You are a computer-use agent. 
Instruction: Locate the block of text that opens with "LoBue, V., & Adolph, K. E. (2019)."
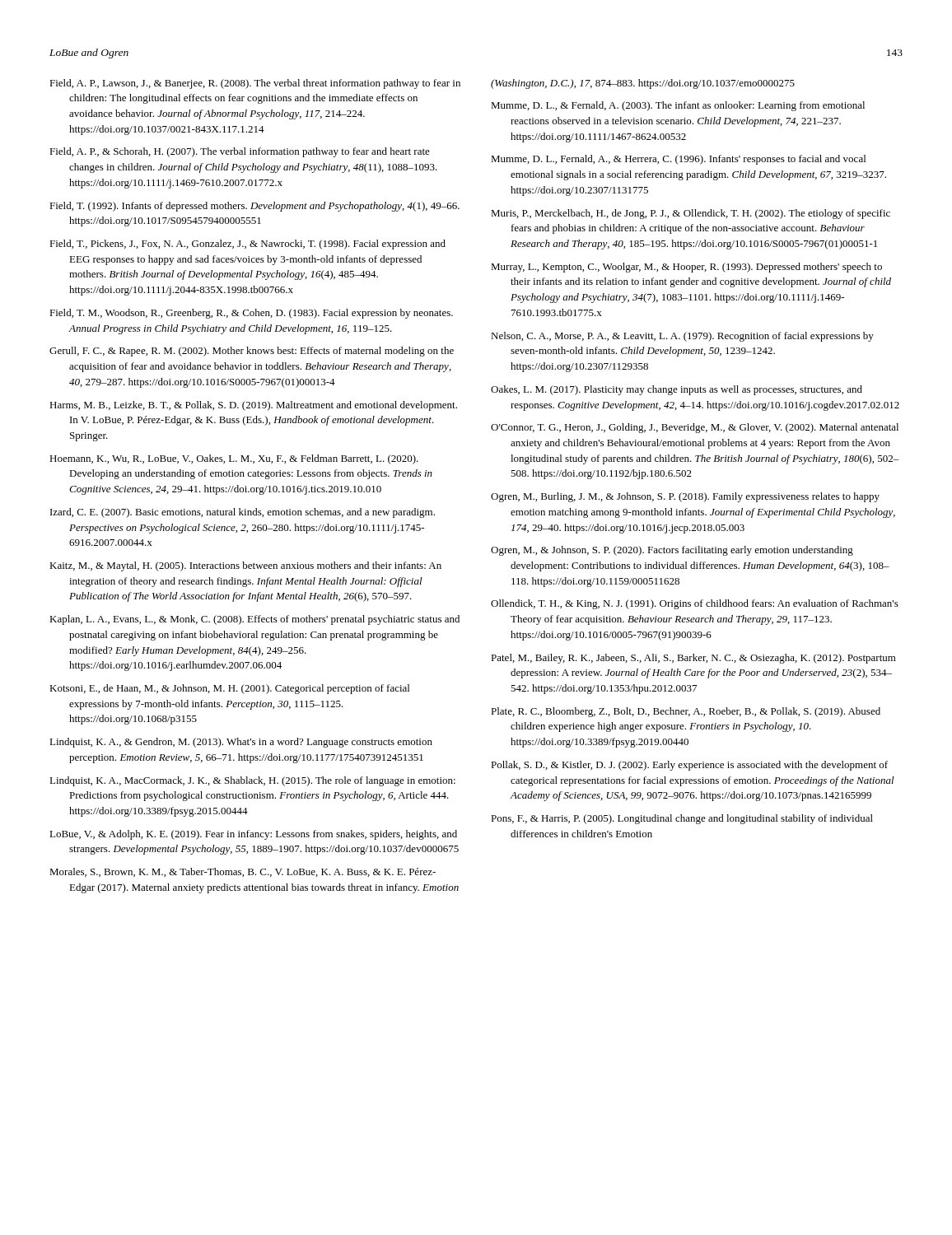coord(254,841)
